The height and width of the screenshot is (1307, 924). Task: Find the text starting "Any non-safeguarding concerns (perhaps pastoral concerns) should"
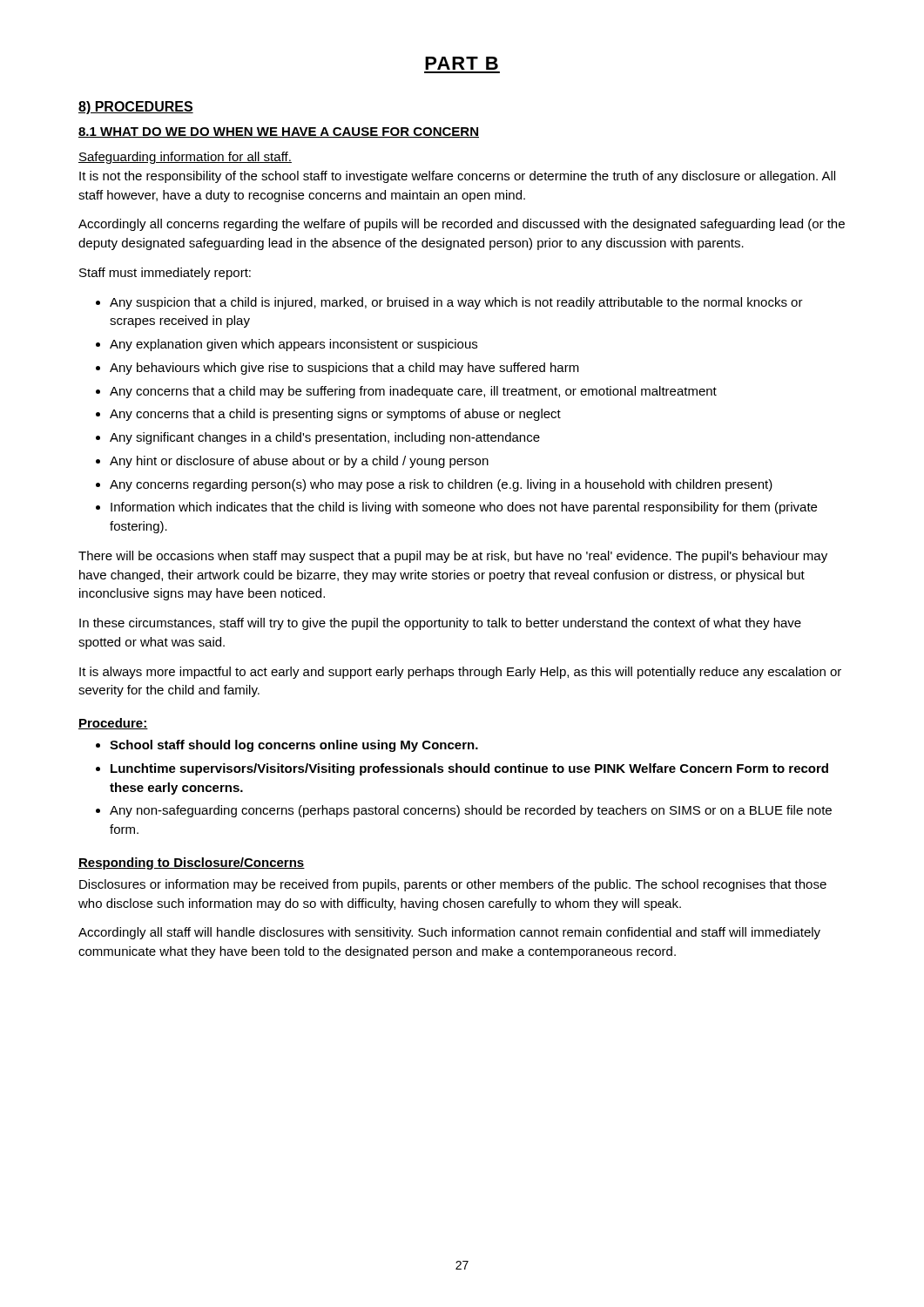pos(471,820)
